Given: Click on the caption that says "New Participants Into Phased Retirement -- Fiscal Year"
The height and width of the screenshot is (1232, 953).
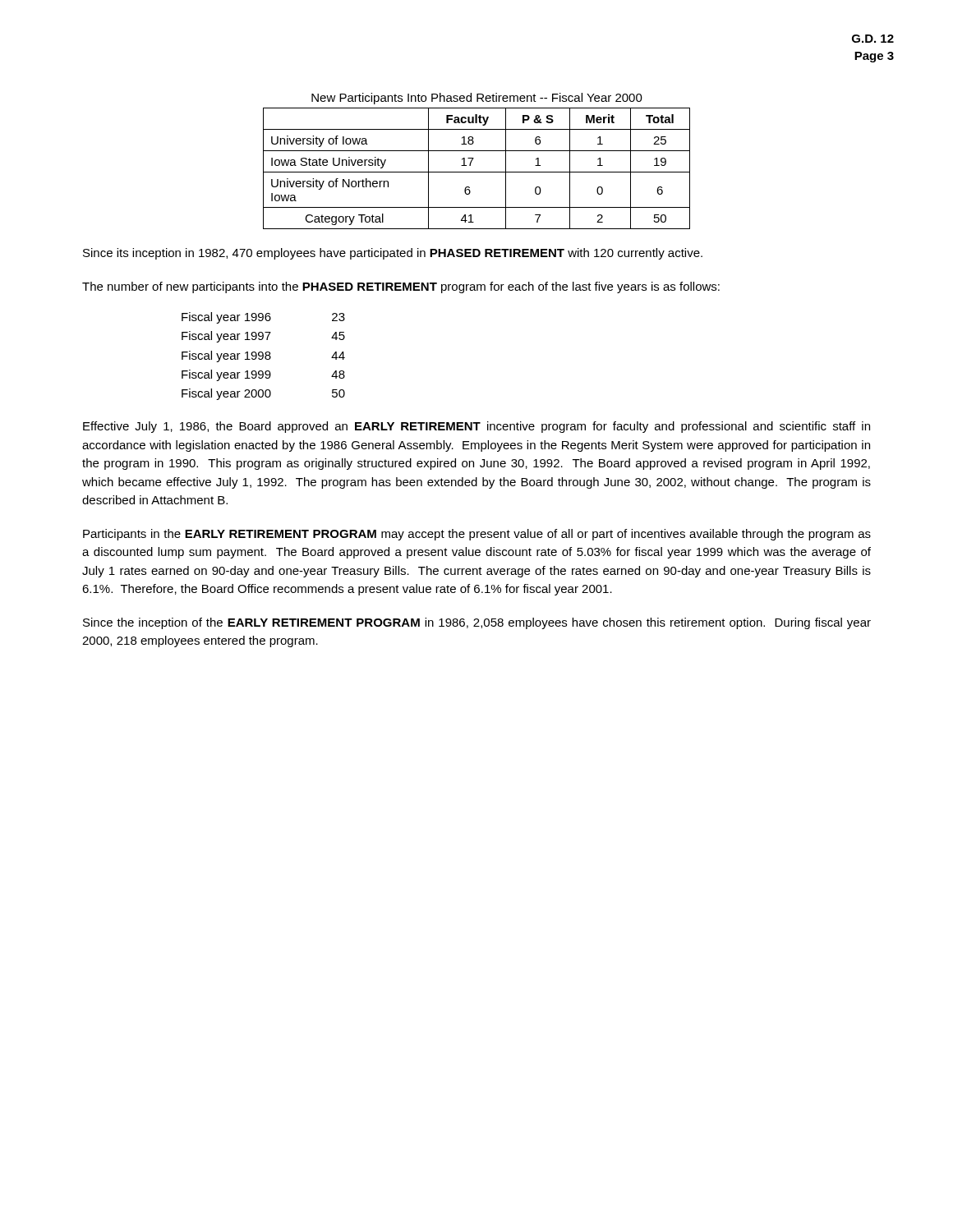Looking at the screenshot, I should [476, 97].
